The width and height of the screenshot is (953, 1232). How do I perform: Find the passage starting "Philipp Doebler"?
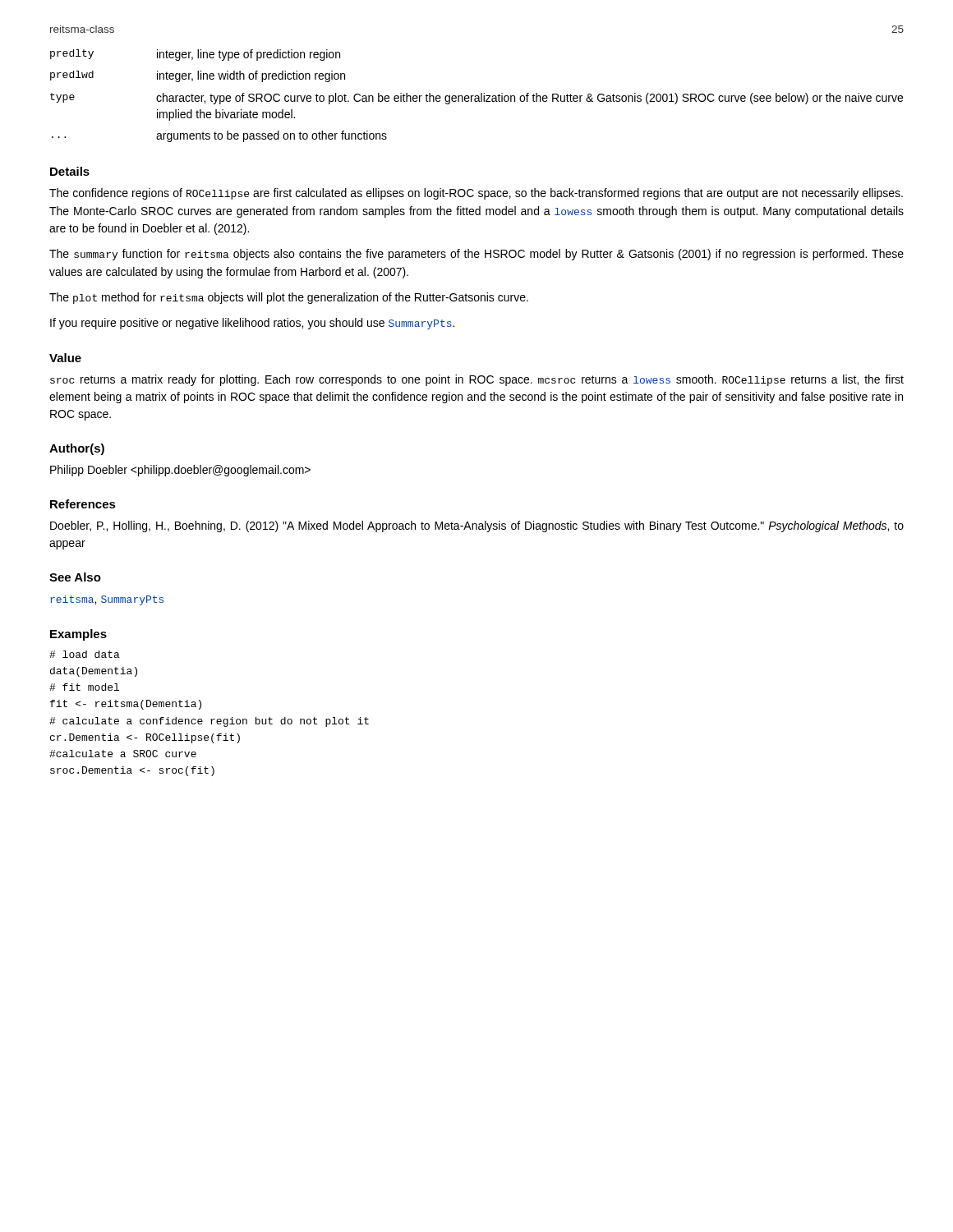point(180,470)
